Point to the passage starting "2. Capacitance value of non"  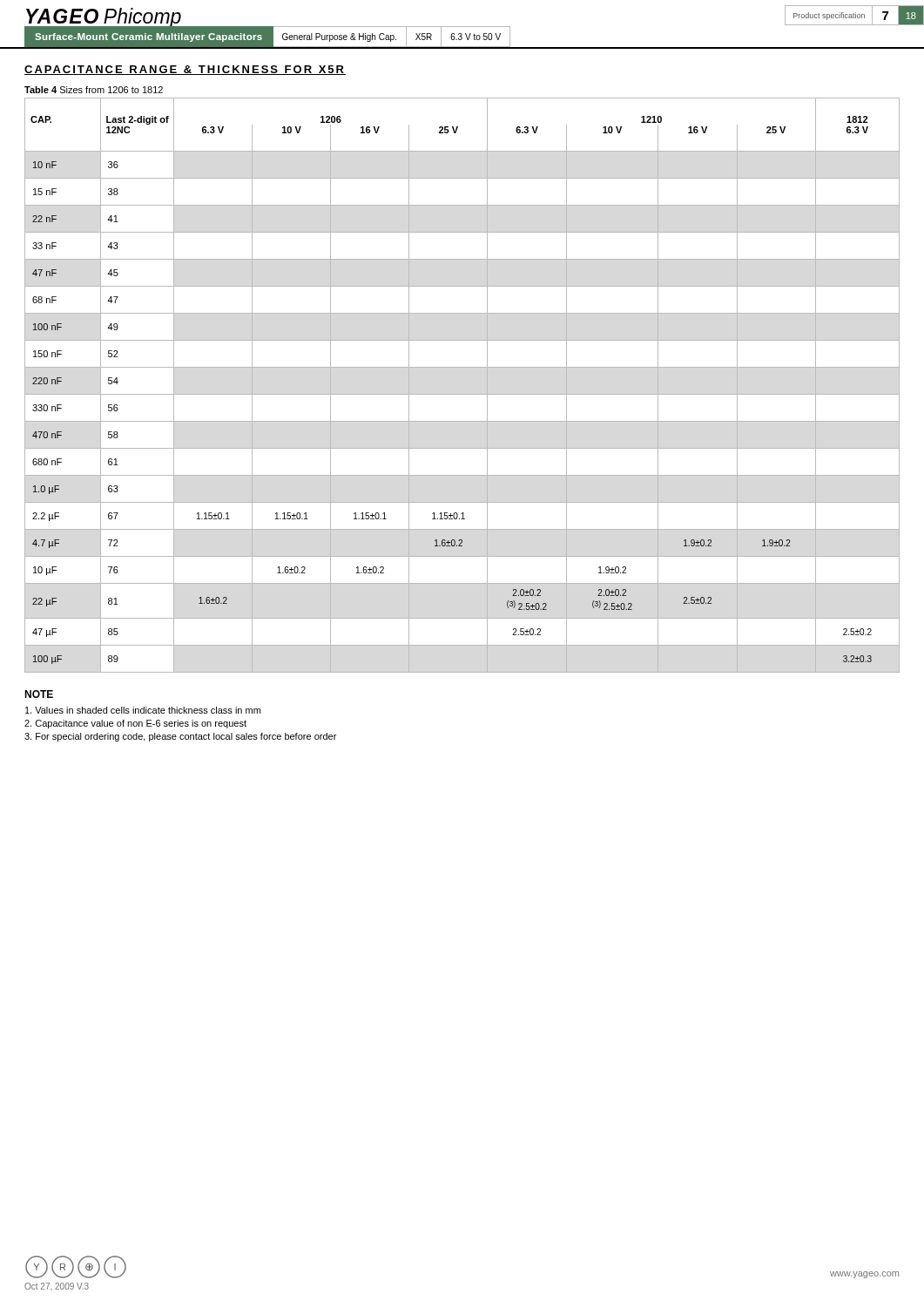135,723
